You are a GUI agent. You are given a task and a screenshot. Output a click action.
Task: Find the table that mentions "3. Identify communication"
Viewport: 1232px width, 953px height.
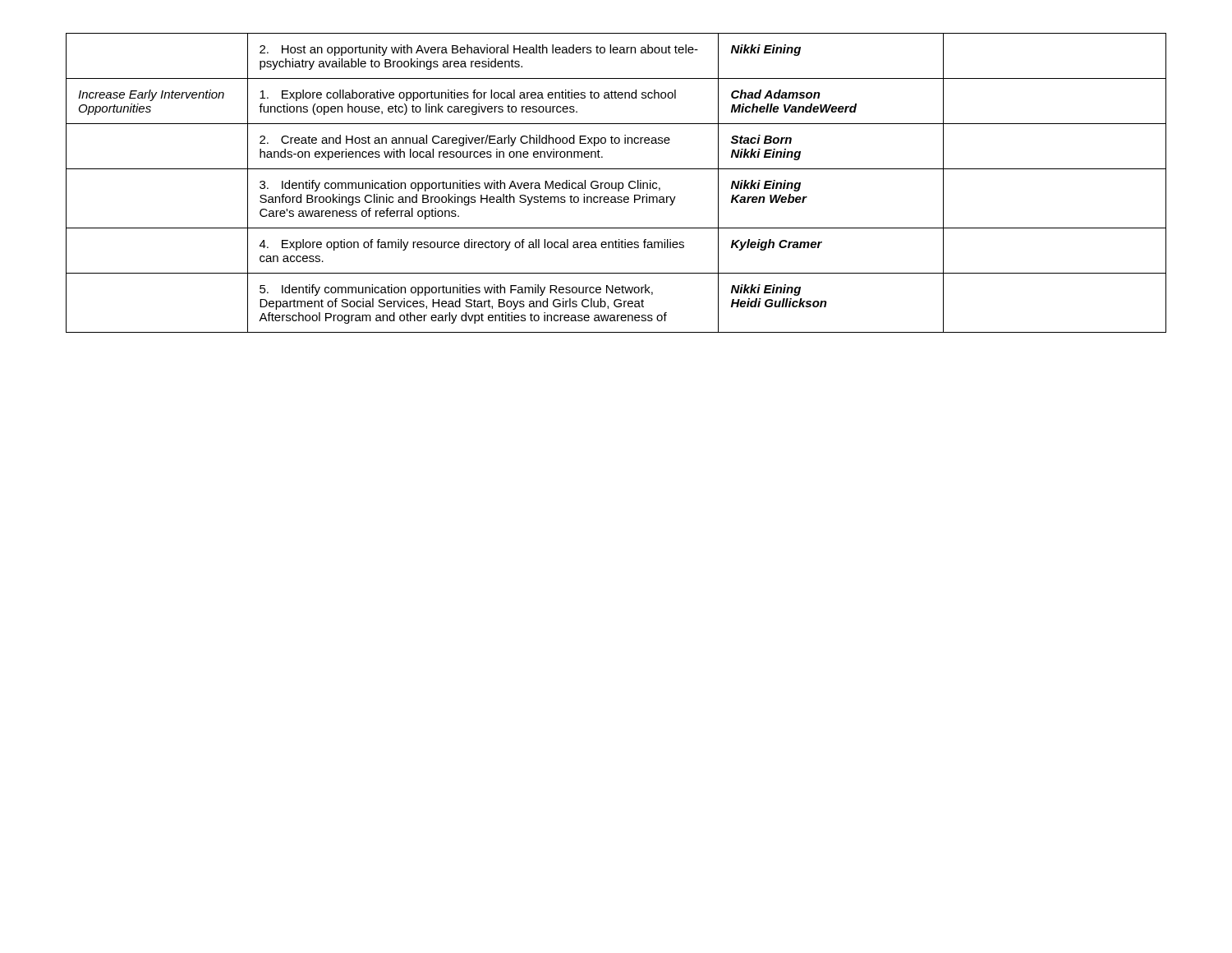tap(616, 183)
